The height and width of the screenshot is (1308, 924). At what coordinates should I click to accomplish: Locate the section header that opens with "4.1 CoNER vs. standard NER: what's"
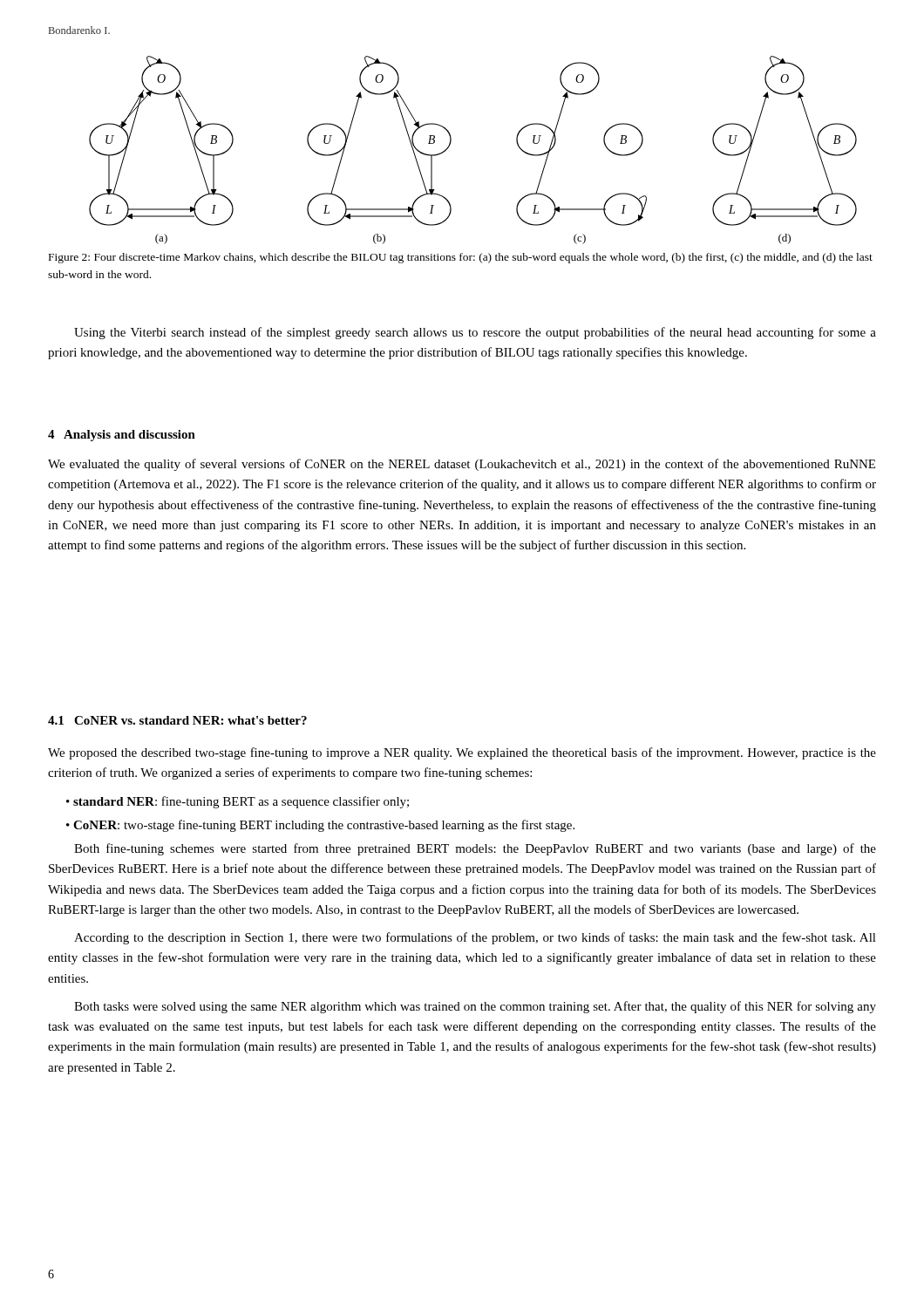point(178,720)
